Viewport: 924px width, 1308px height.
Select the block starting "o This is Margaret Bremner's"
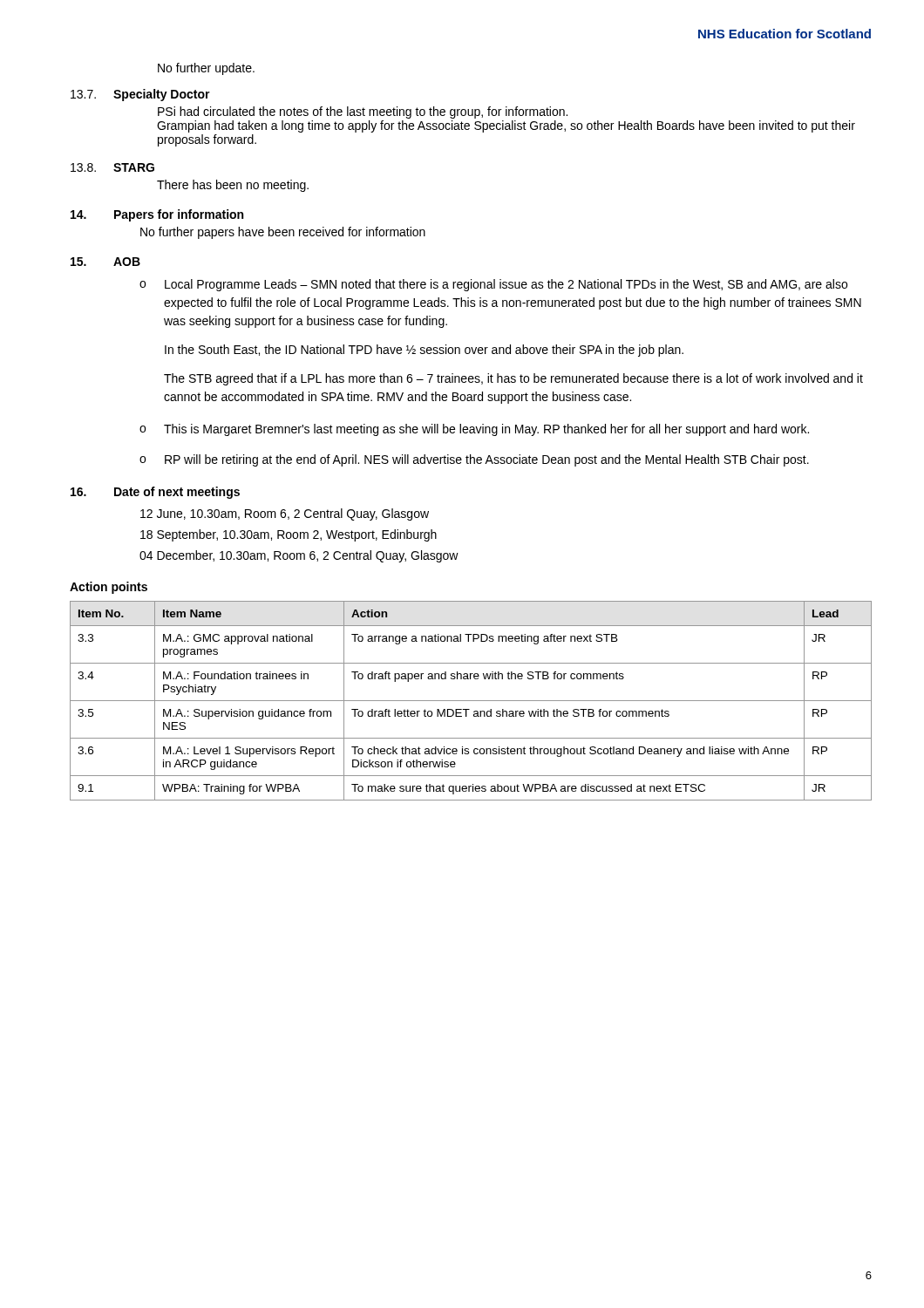pyautogui.click(x=506, y=429)
